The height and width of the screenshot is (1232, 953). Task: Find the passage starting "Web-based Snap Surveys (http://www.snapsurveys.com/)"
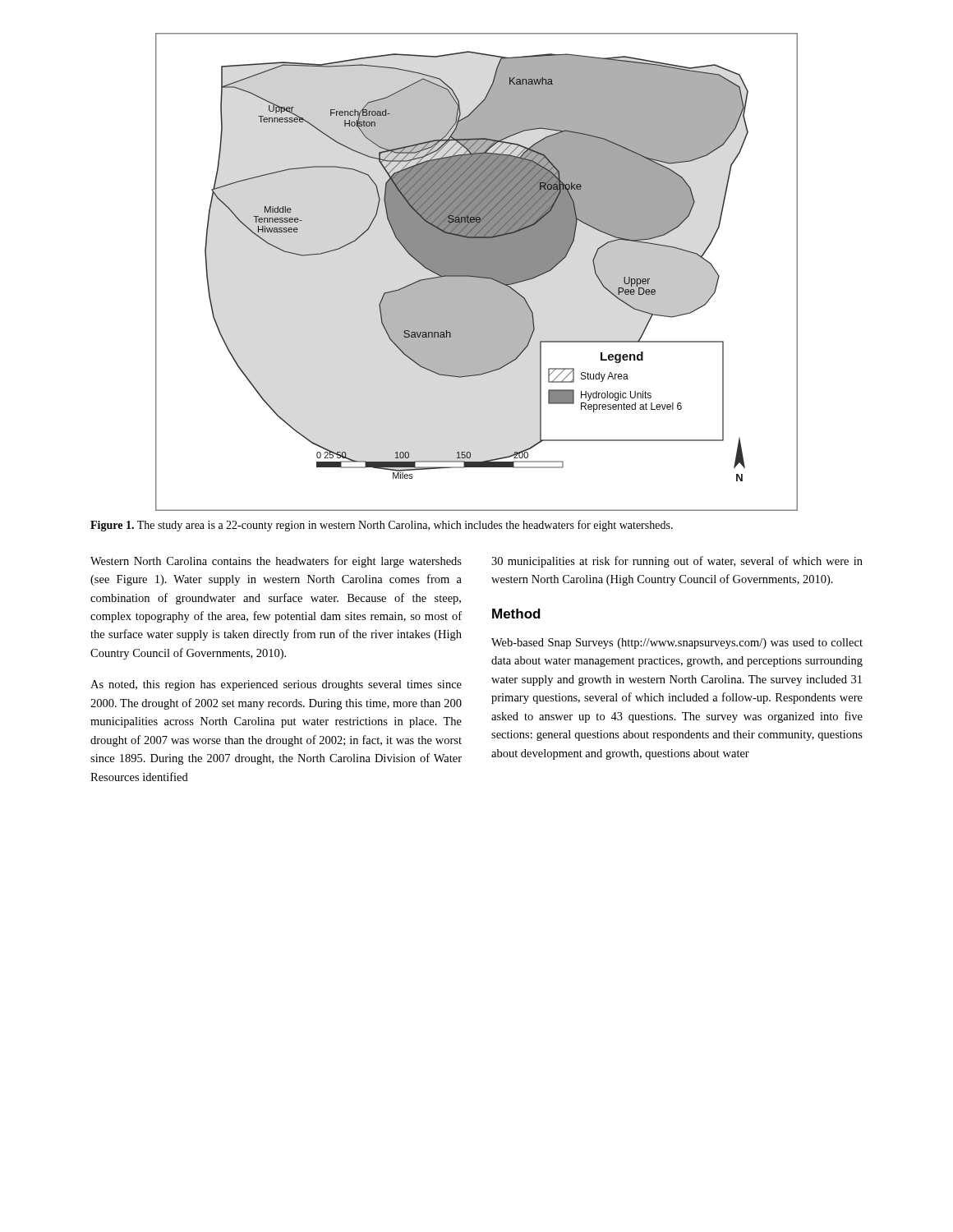pyautogui.click(x=677, y=698)
